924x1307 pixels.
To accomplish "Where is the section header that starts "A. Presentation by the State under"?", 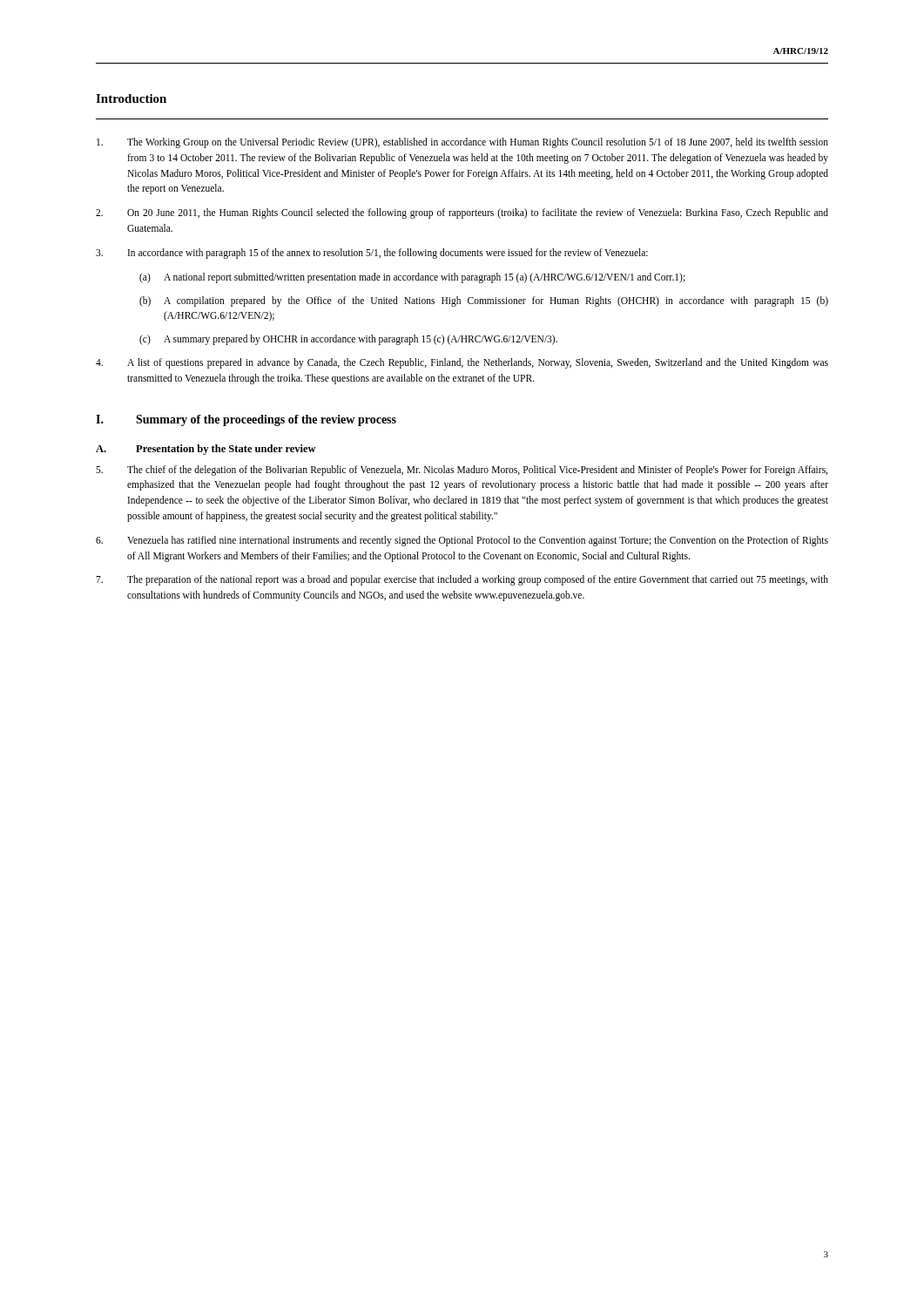I will click(x=206, y=449).
